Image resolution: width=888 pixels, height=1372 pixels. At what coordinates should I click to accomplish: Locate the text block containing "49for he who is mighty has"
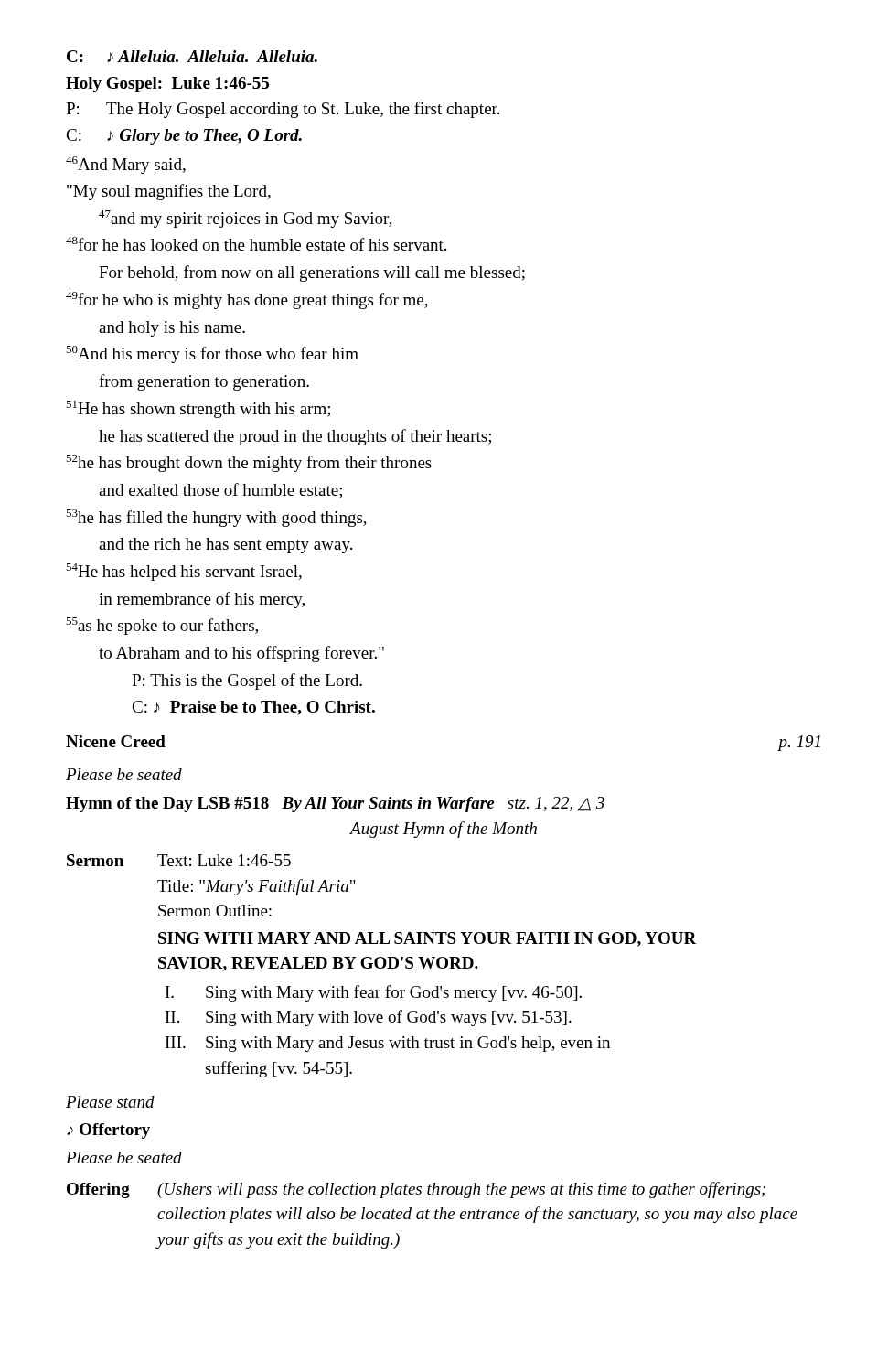(x=247, y=299)
